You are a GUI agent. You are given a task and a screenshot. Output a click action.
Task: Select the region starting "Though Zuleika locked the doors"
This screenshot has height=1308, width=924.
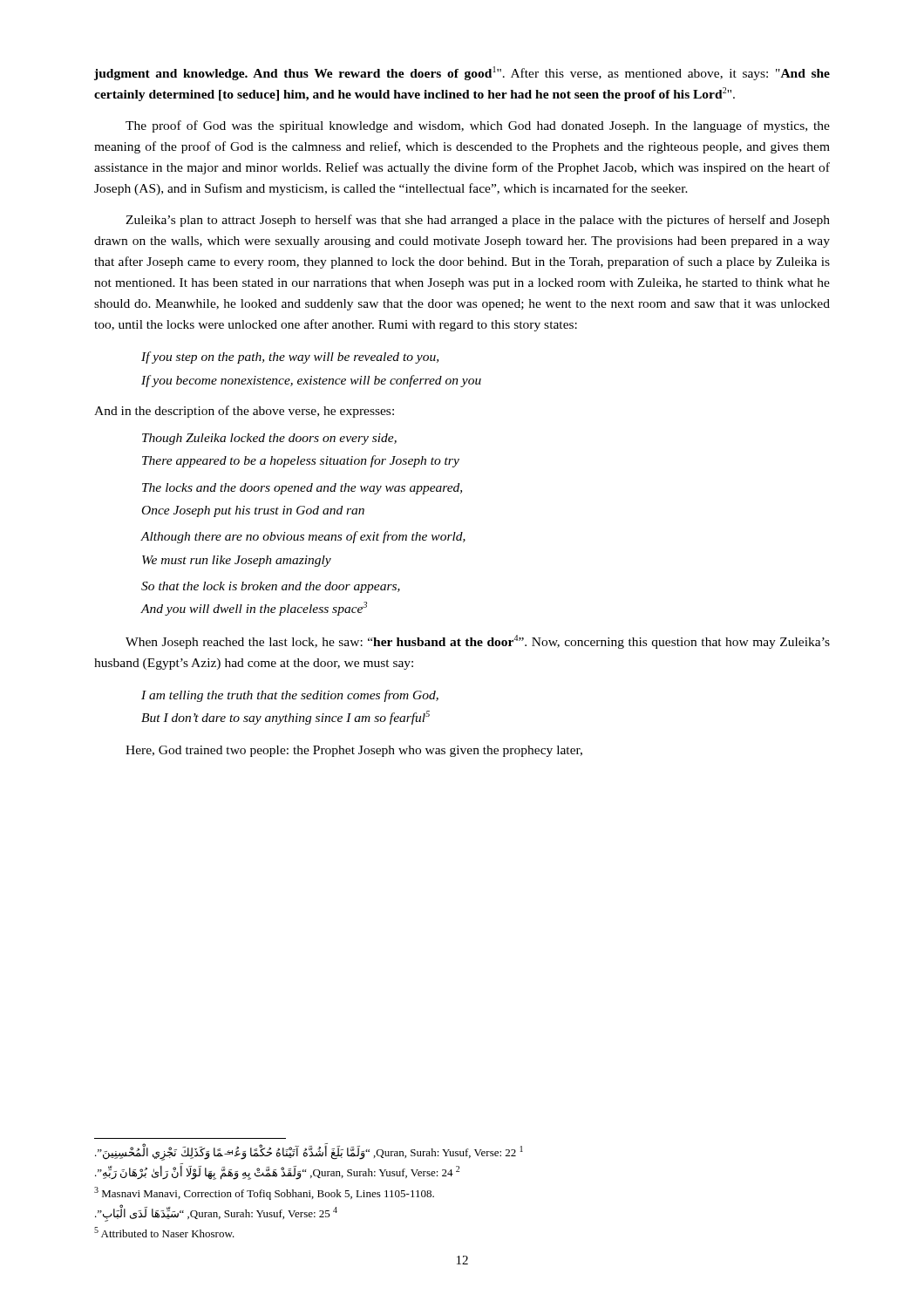pyautogui.click(x=300, y=449)
